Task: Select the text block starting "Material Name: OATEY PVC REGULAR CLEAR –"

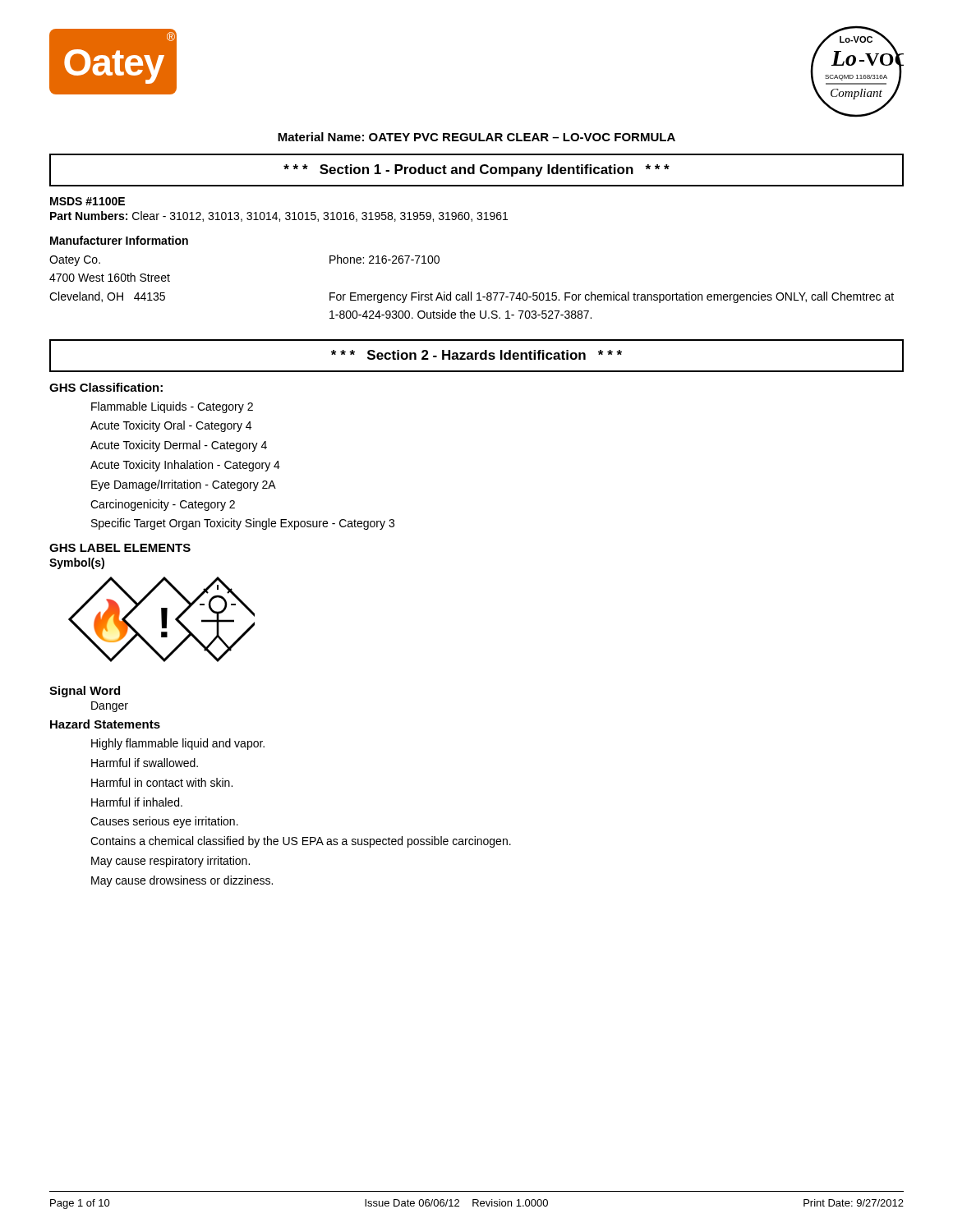Action: tap(476, 137)
